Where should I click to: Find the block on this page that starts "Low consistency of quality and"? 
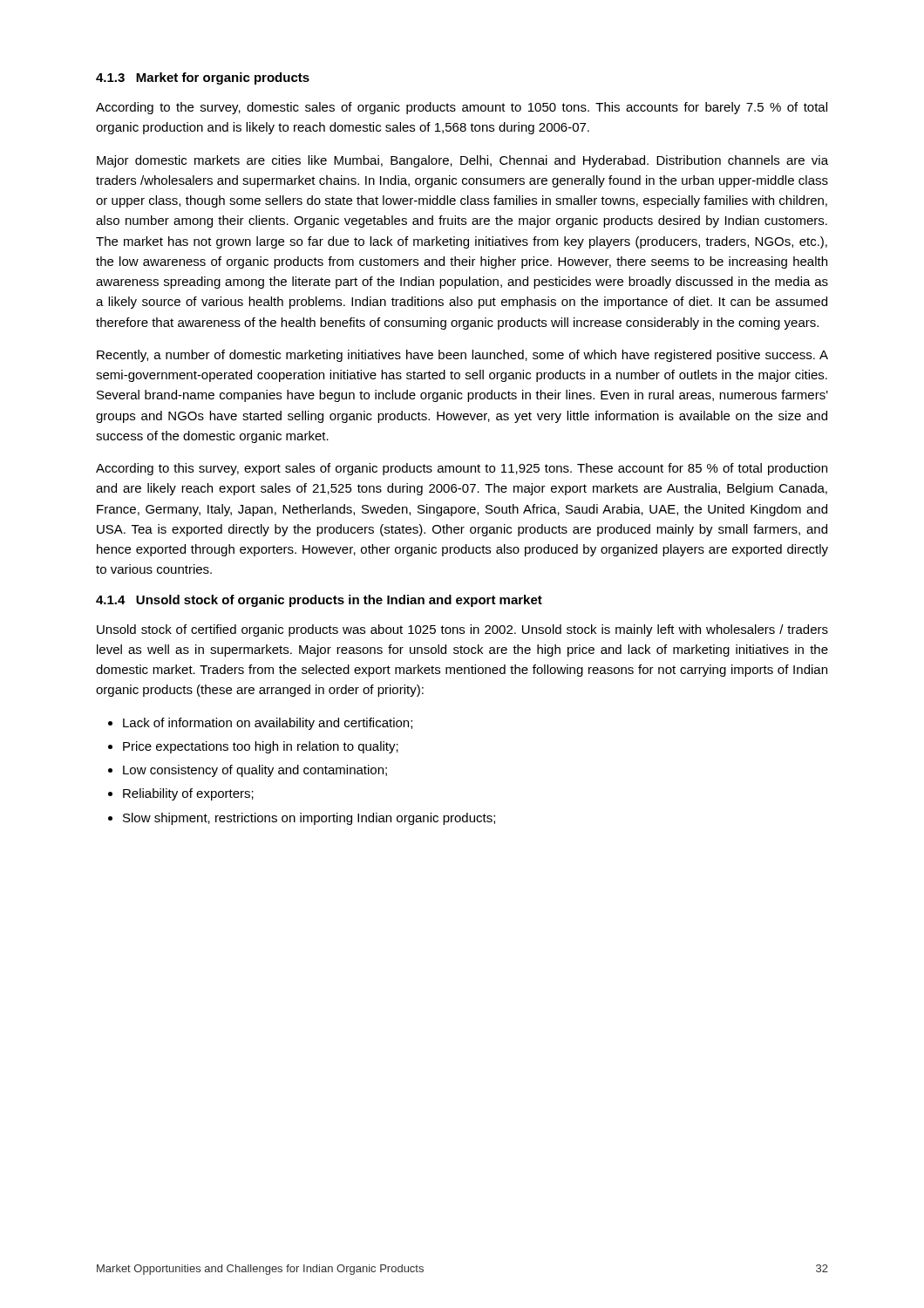pos(255,770)
